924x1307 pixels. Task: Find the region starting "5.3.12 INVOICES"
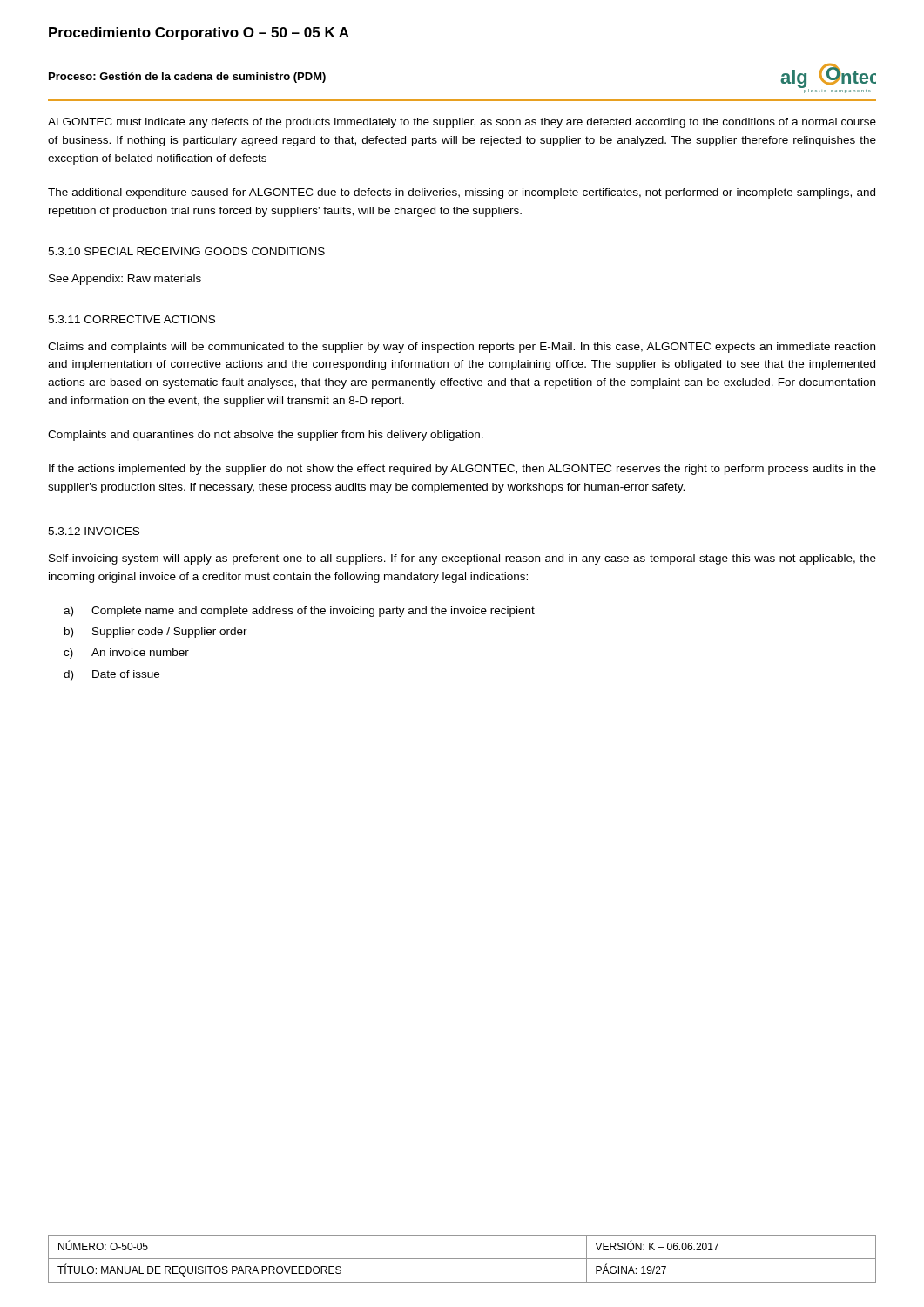(x=94, y=531)
